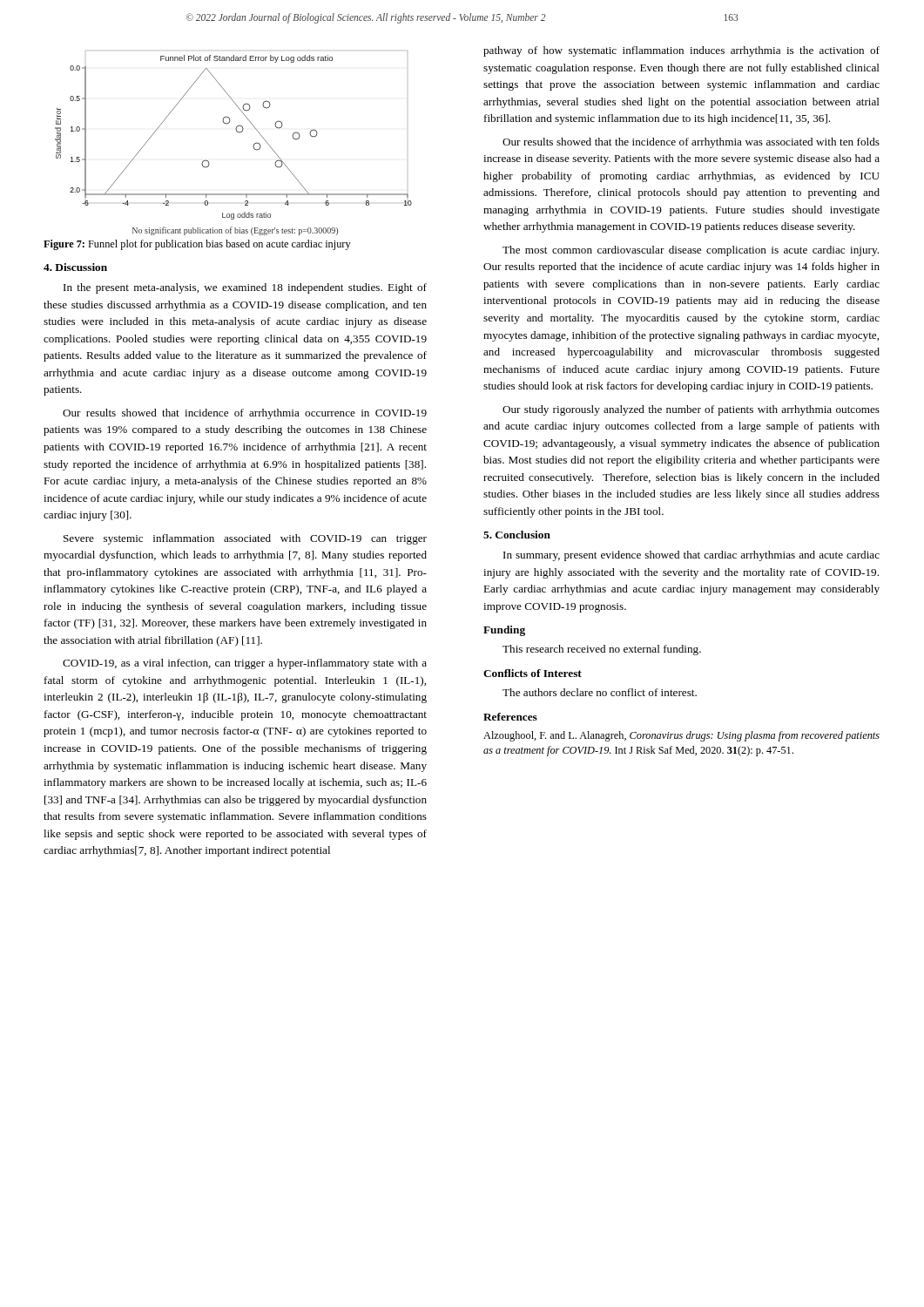
Task: Locate the block of text that opens with "Alzoughool, F. and"
Action: [x=681, y=743]
